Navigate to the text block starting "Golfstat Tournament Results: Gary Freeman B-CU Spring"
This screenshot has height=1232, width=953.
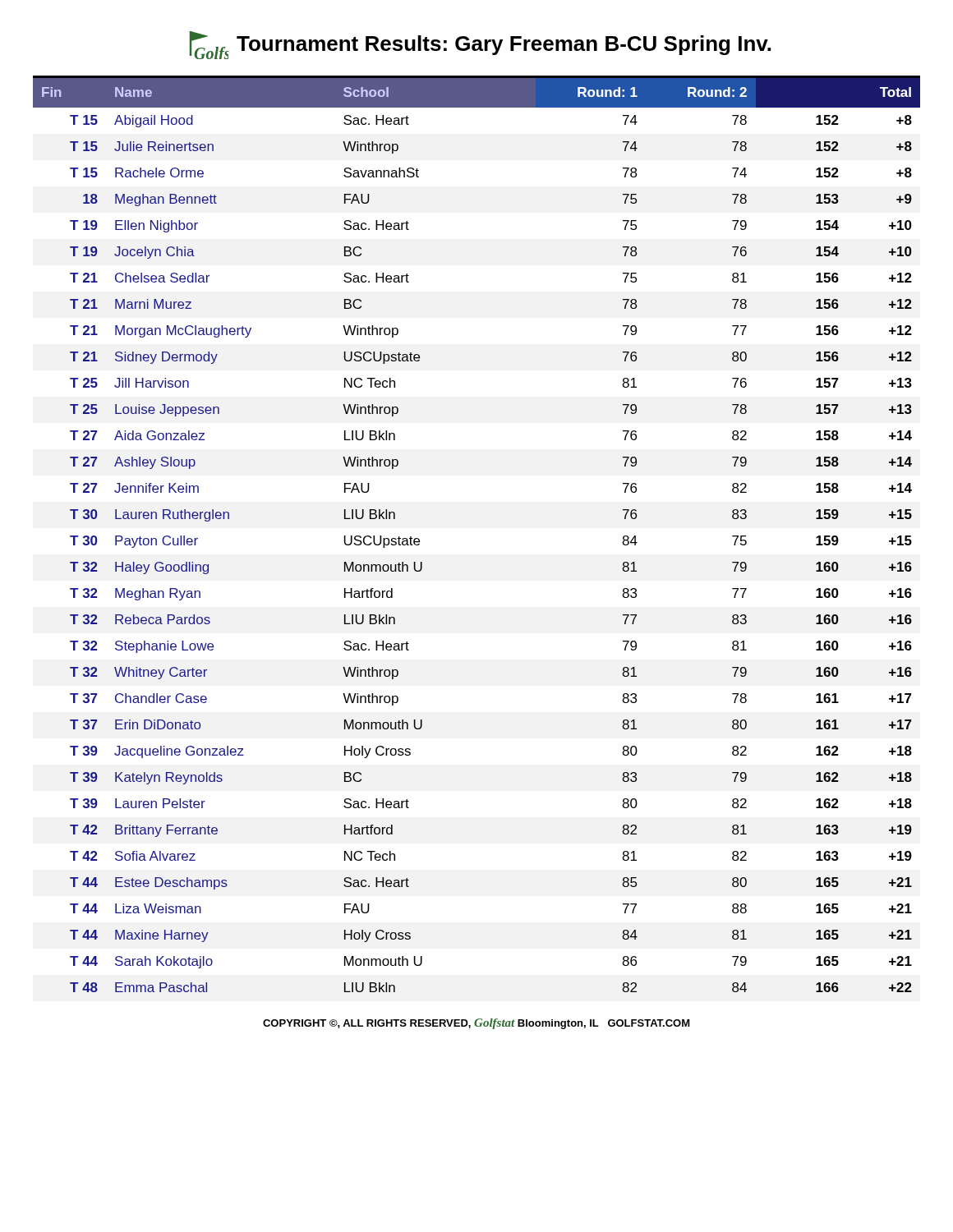tap(476, 44)
